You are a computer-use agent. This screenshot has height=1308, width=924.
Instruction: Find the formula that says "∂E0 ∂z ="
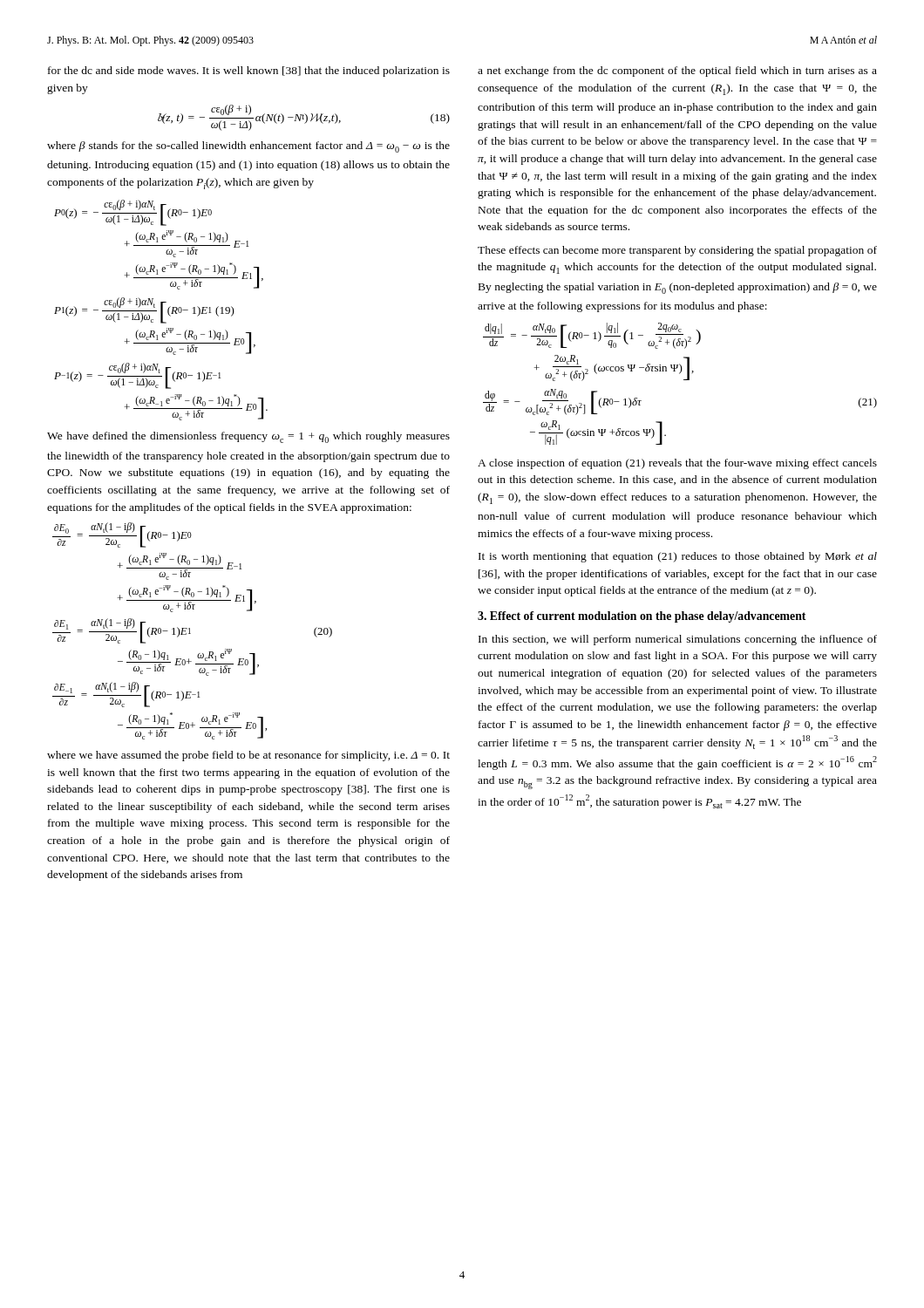pyautogui.click(x=122, y=535)
